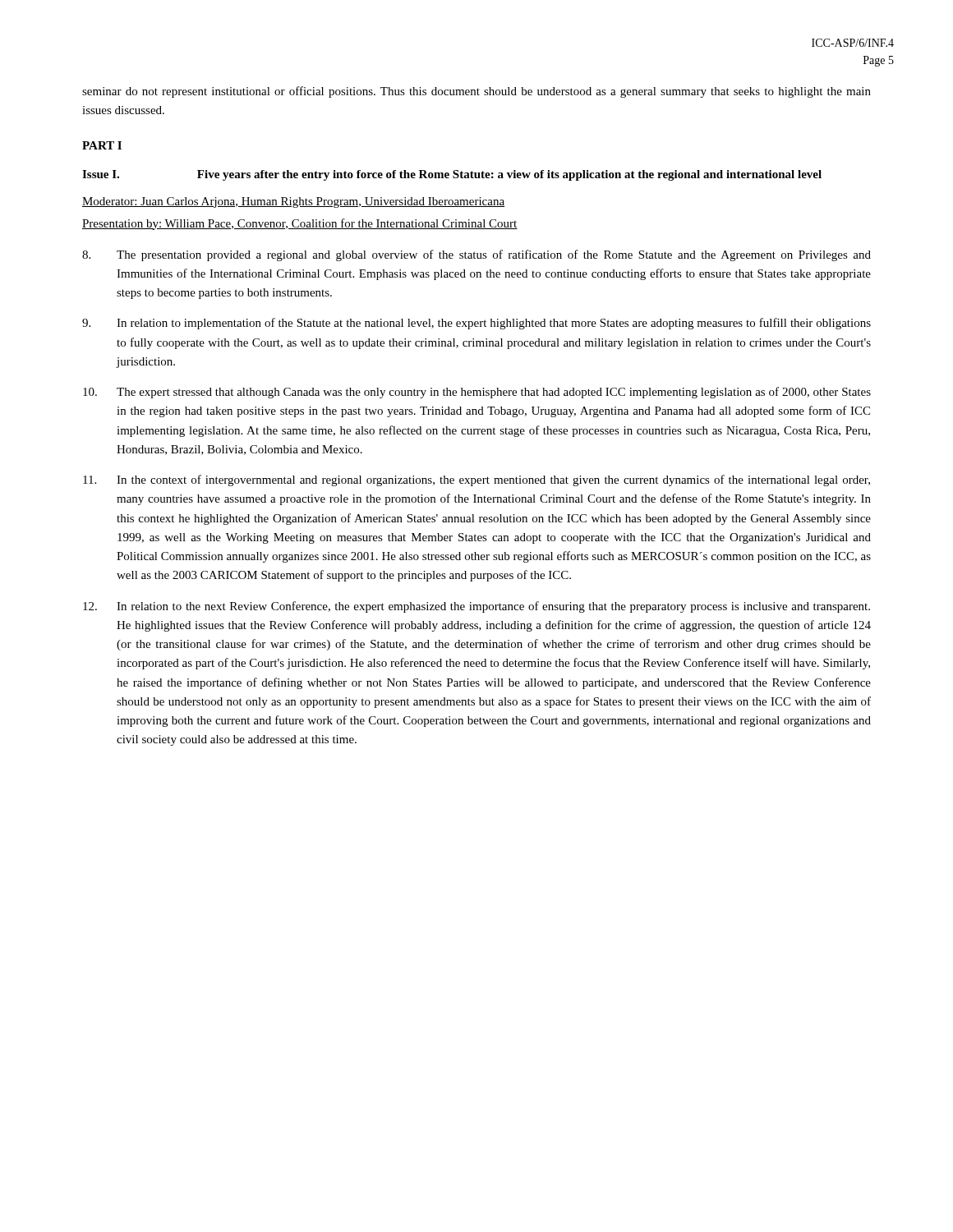The height and width of the screenshot is (1232, 953).
Task: Where does it say "PART I"?
Action: click(102, 145)
